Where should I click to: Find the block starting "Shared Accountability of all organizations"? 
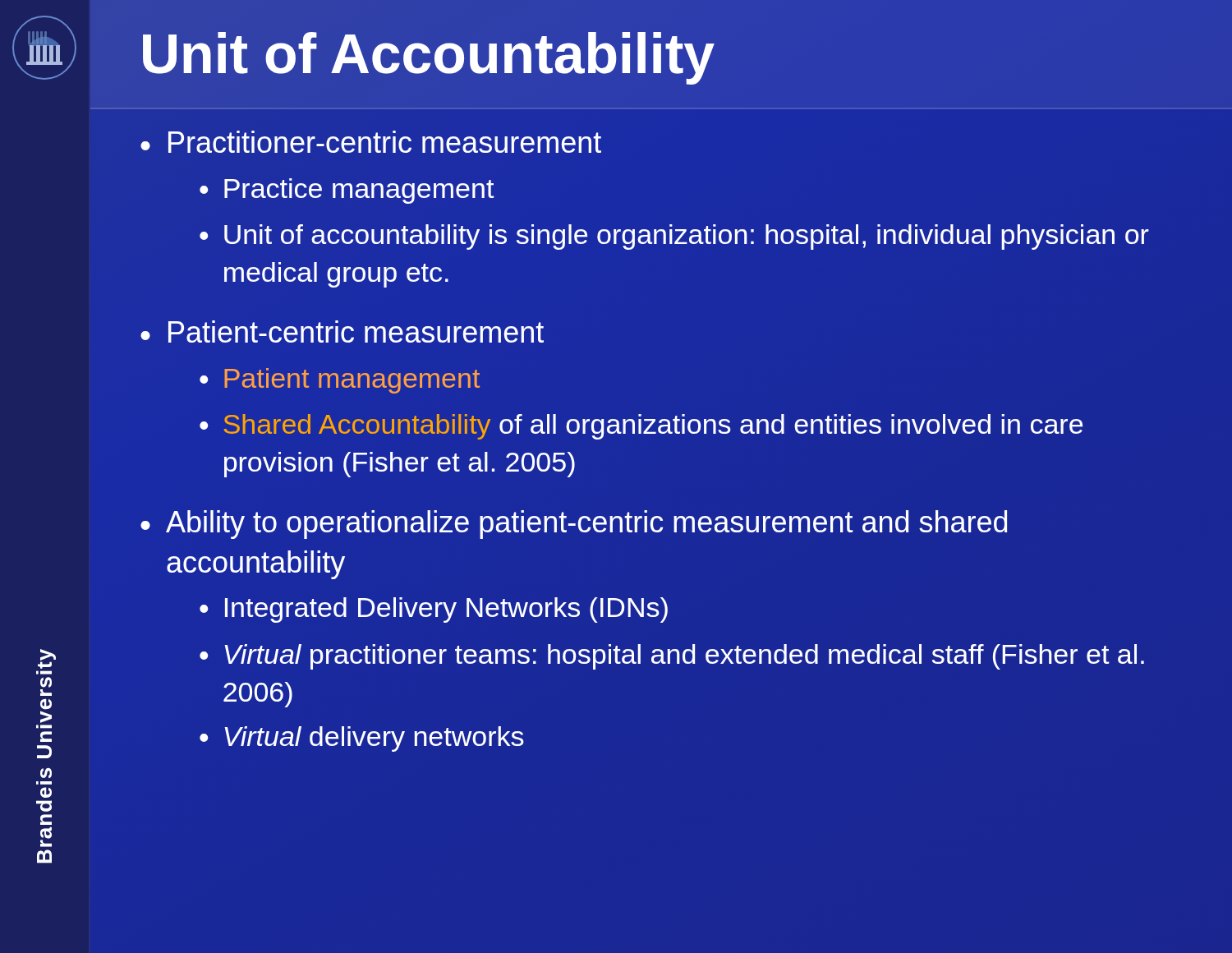pos(707,444)
